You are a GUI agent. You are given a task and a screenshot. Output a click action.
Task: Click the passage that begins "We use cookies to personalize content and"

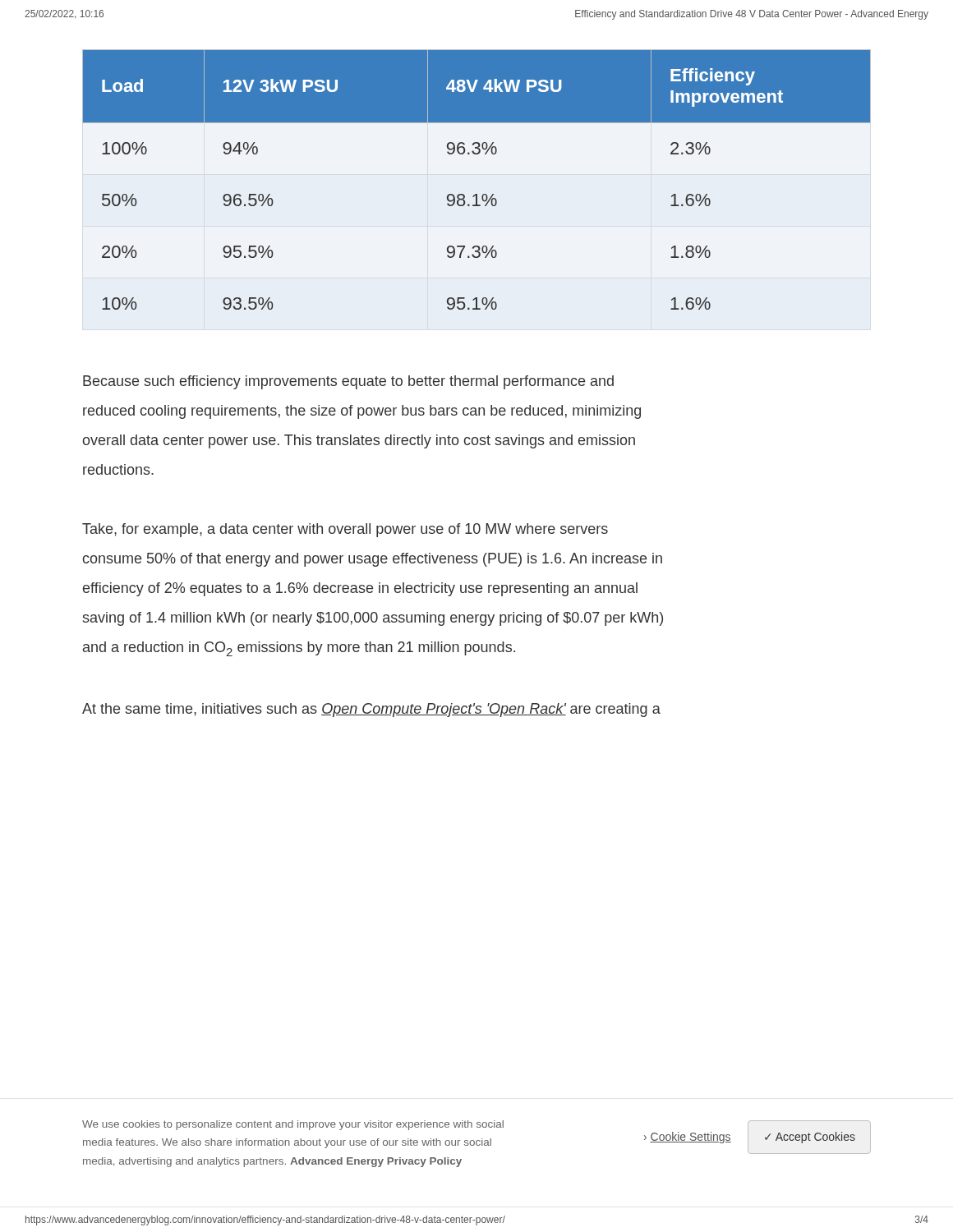click(476, 1143)
